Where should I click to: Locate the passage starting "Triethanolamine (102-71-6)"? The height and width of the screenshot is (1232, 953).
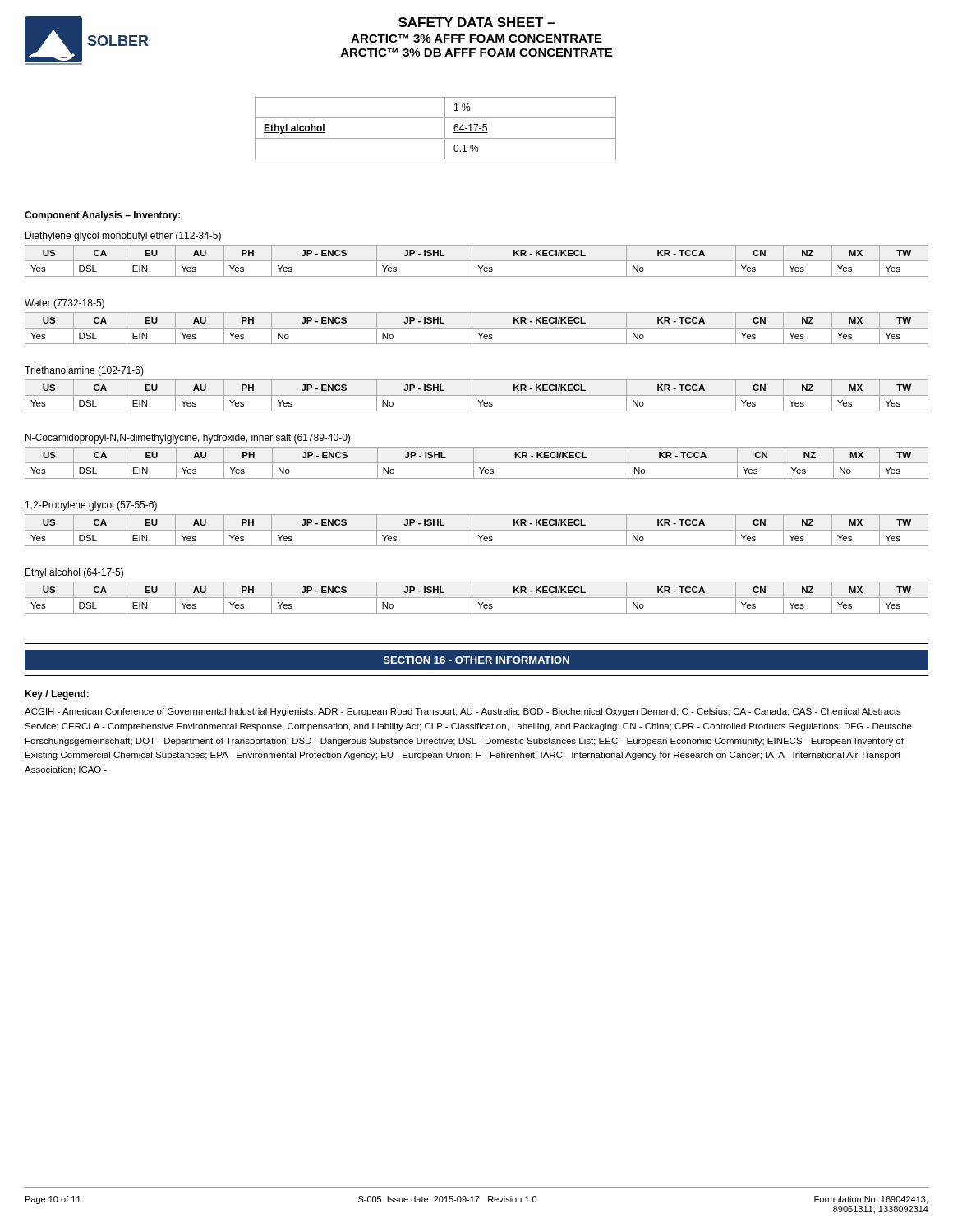coord(84,370)
